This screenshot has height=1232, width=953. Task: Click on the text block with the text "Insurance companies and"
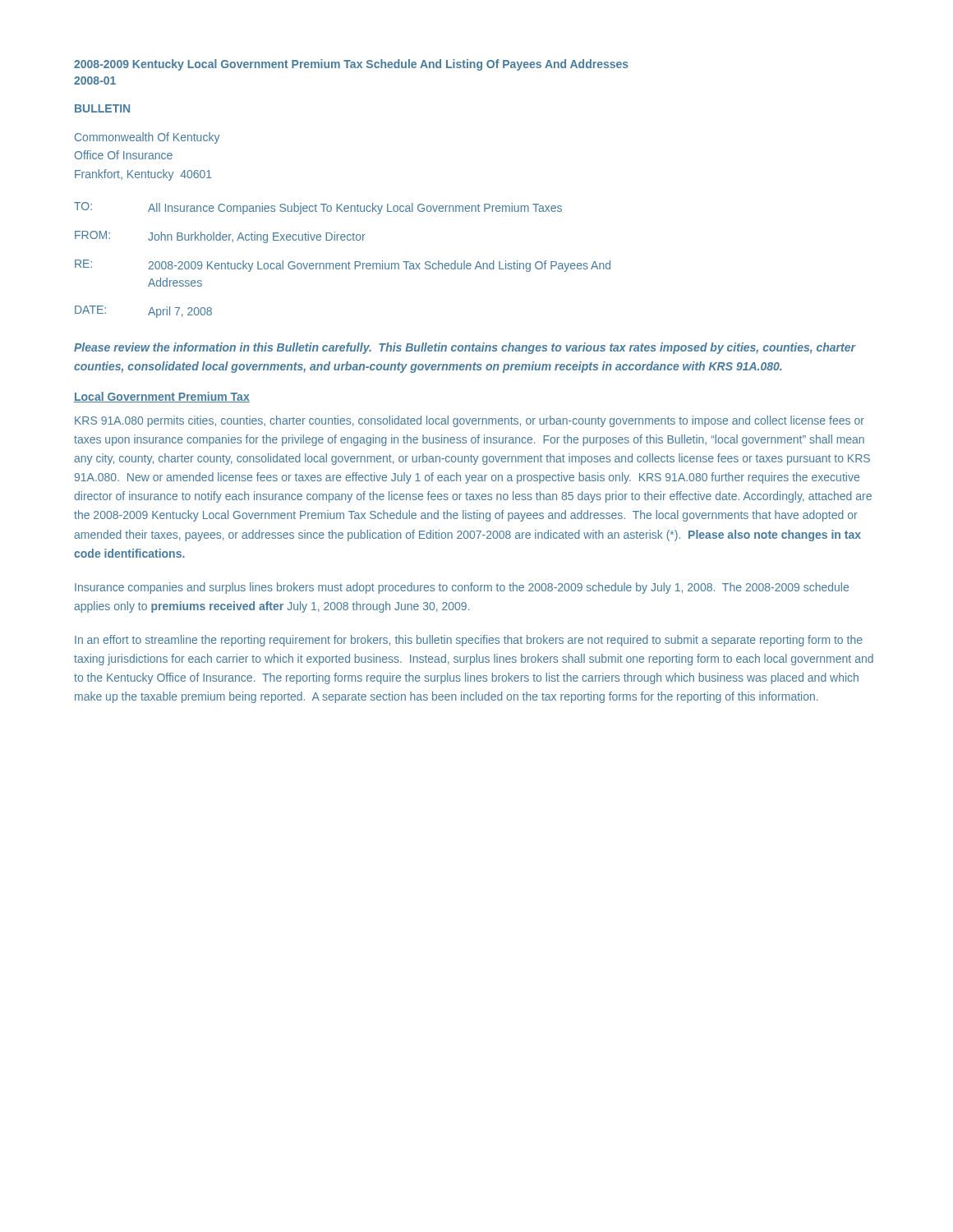point(476,597)
